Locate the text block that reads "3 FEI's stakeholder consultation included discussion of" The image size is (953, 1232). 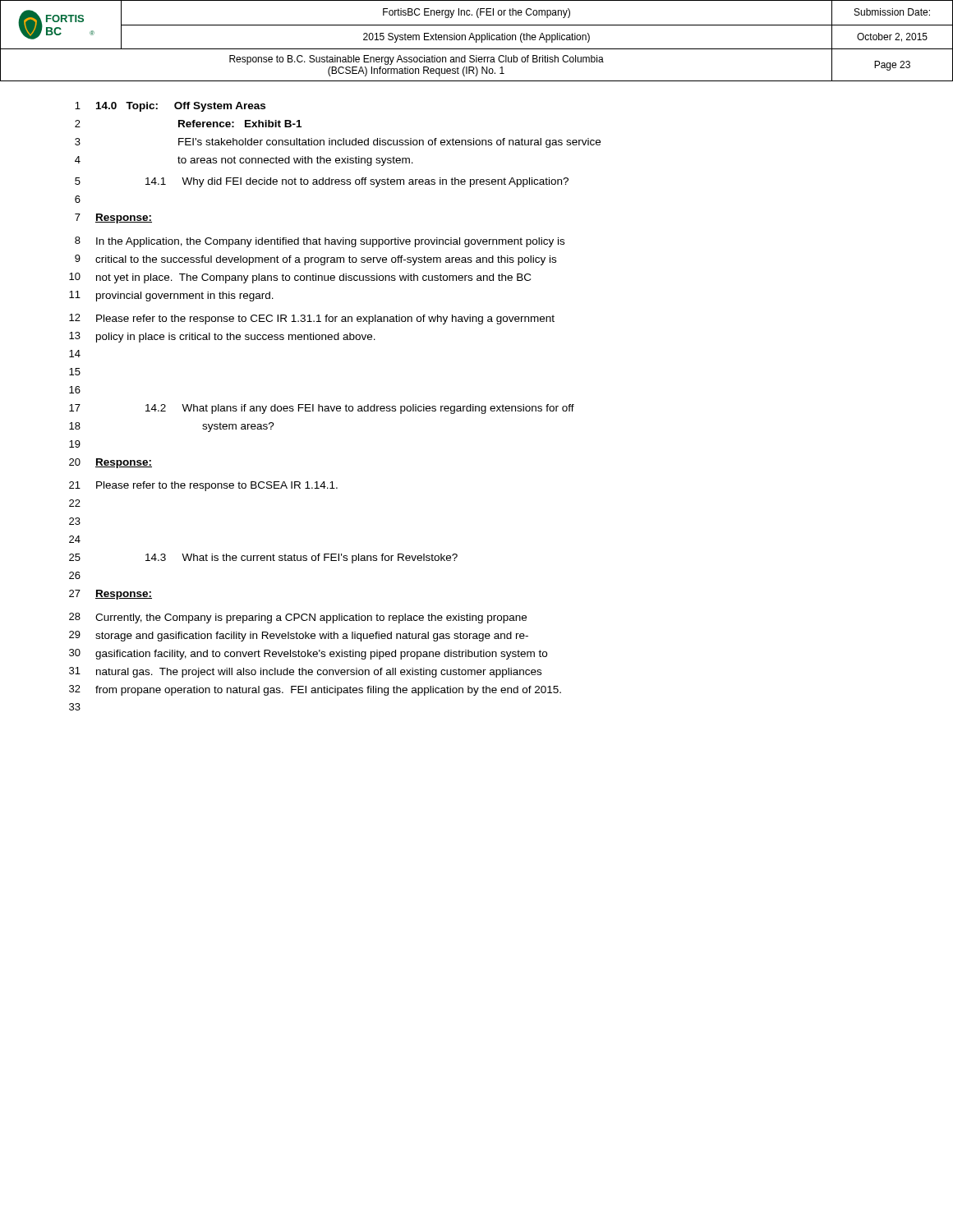(476, 152)
